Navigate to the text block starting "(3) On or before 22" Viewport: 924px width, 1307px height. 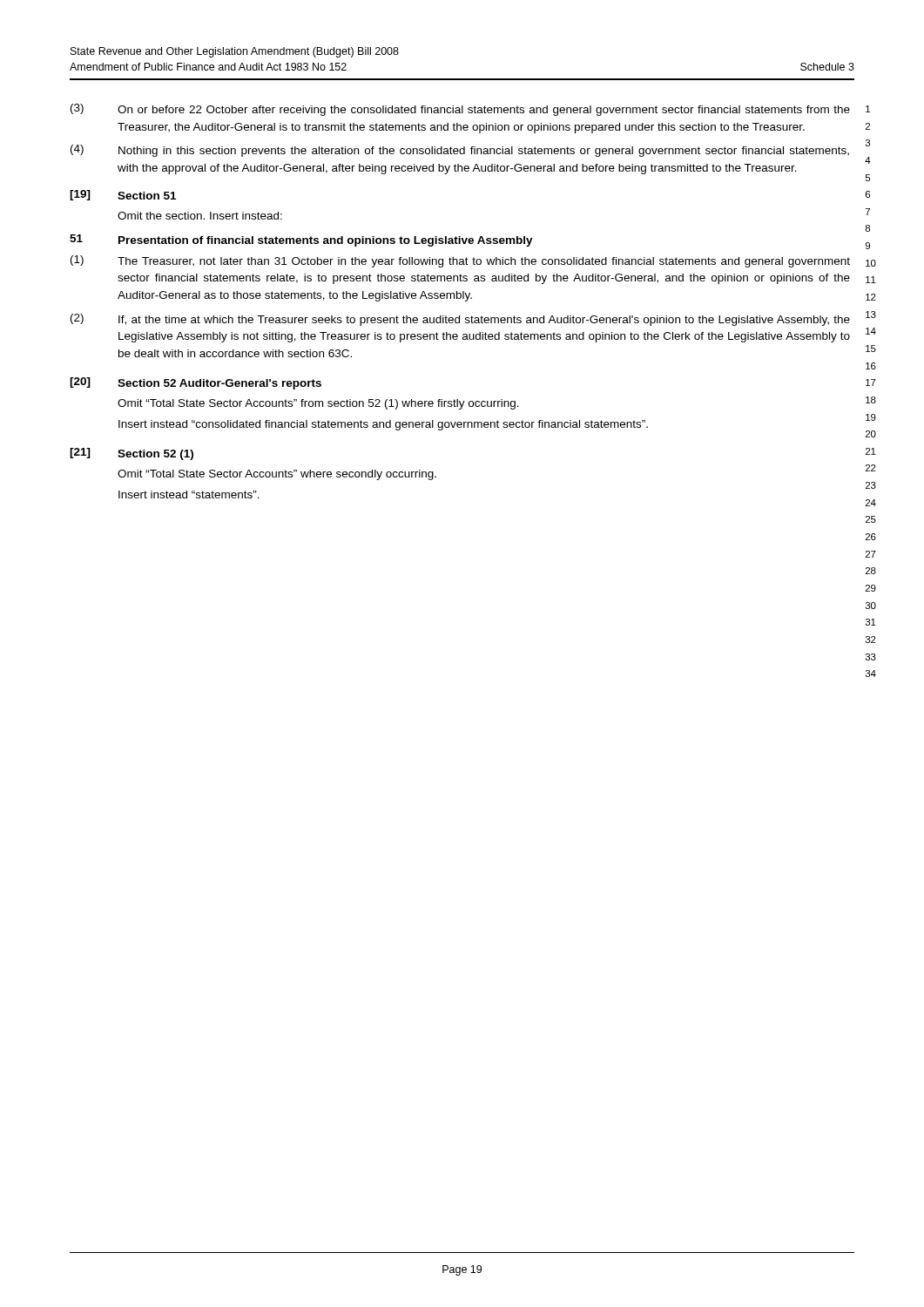point(460,118)
